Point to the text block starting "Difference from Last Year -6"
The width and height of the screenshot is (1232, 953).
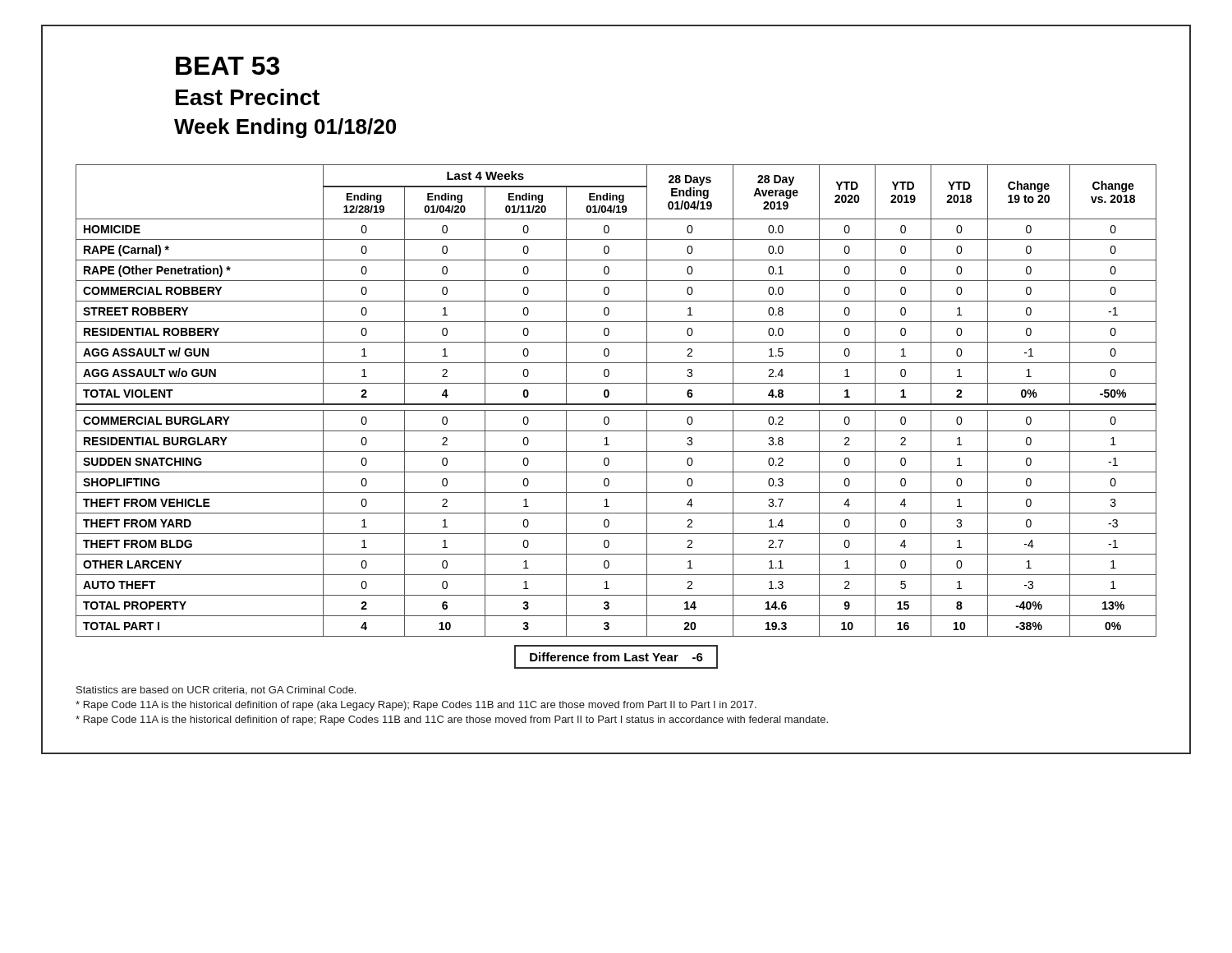click(x=616, y=657)
